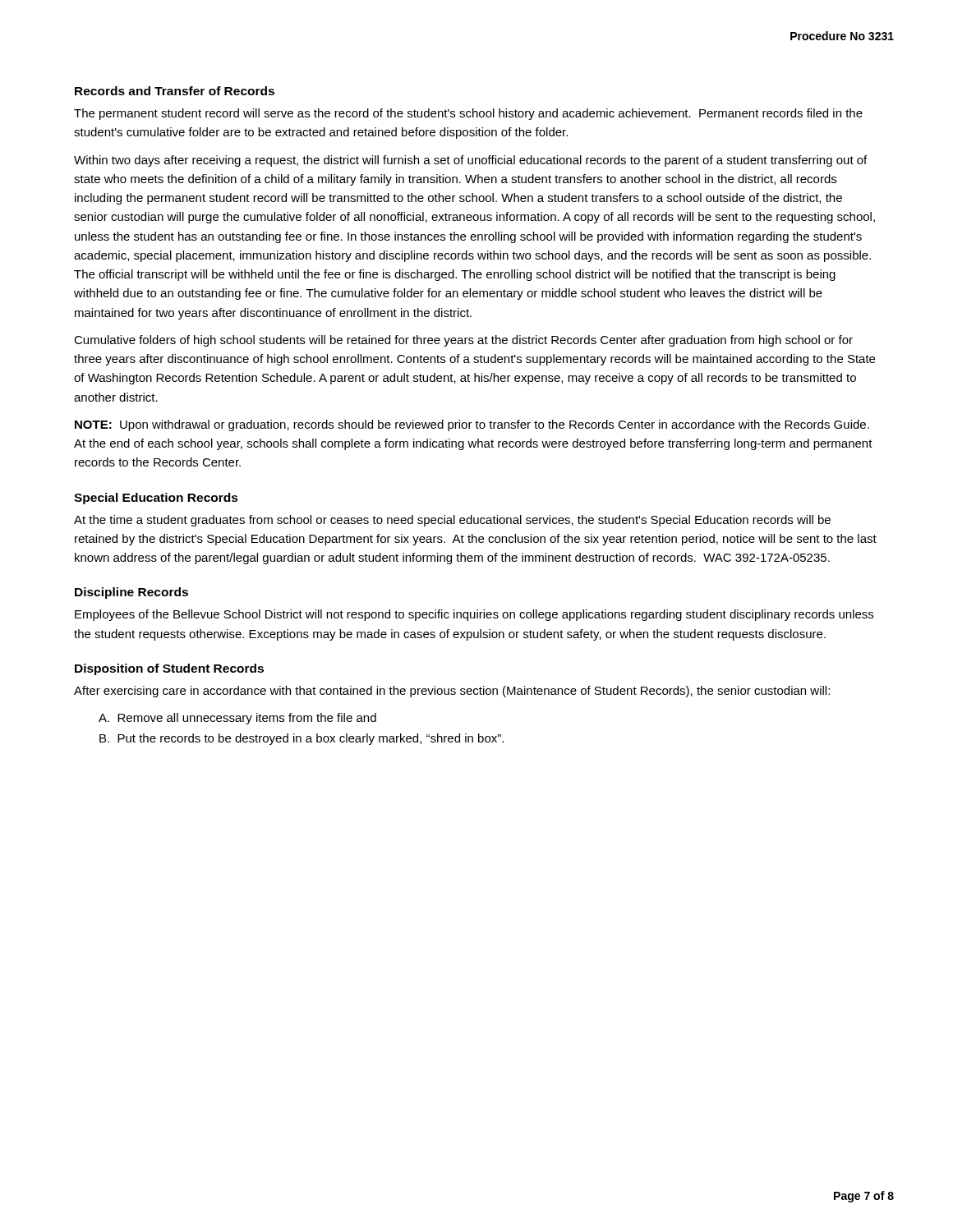Click on the list item with the text "B. Put the records"

tap(302, 738)
